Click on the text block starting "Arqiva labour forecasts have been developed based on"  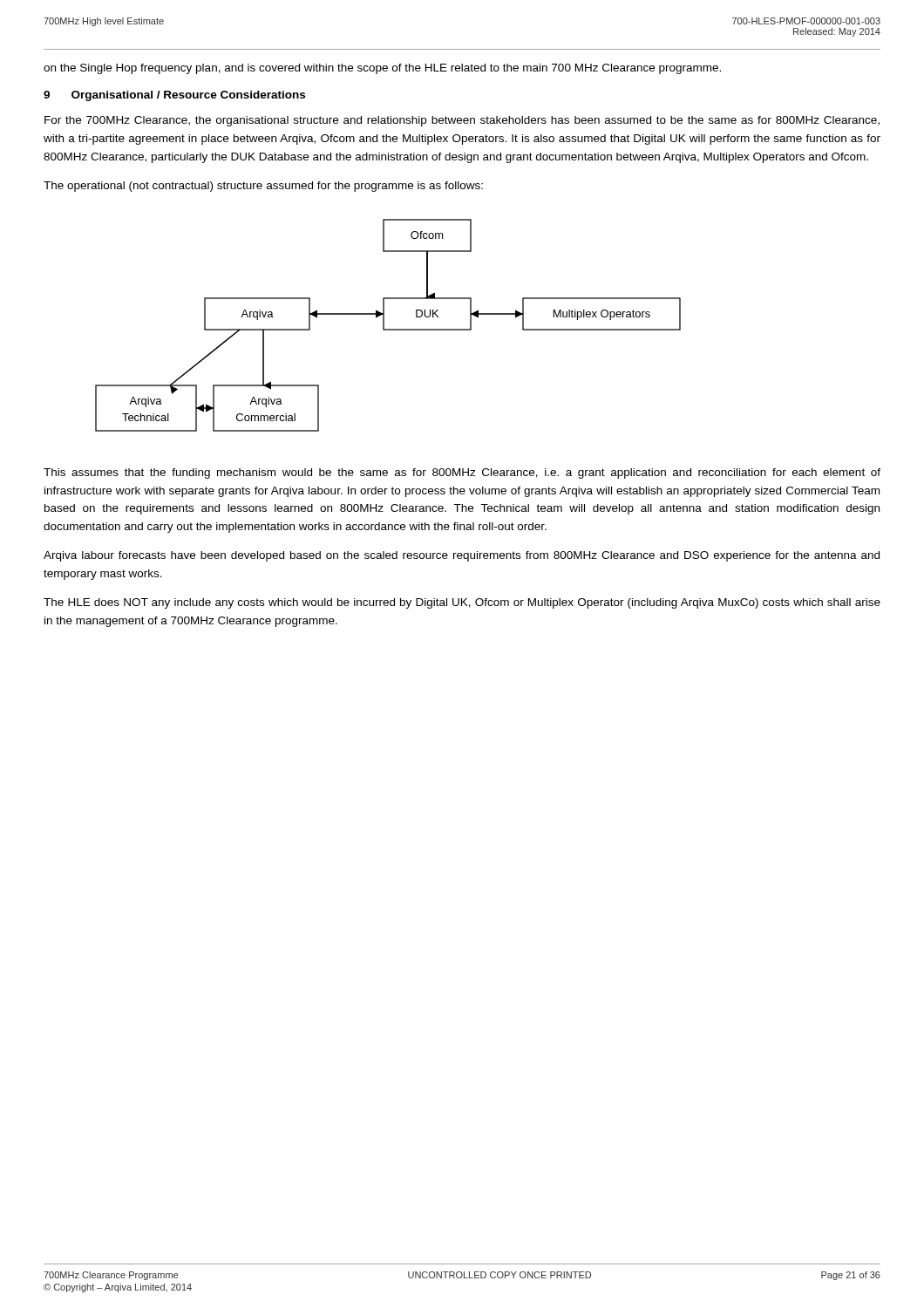click(462, 564)
